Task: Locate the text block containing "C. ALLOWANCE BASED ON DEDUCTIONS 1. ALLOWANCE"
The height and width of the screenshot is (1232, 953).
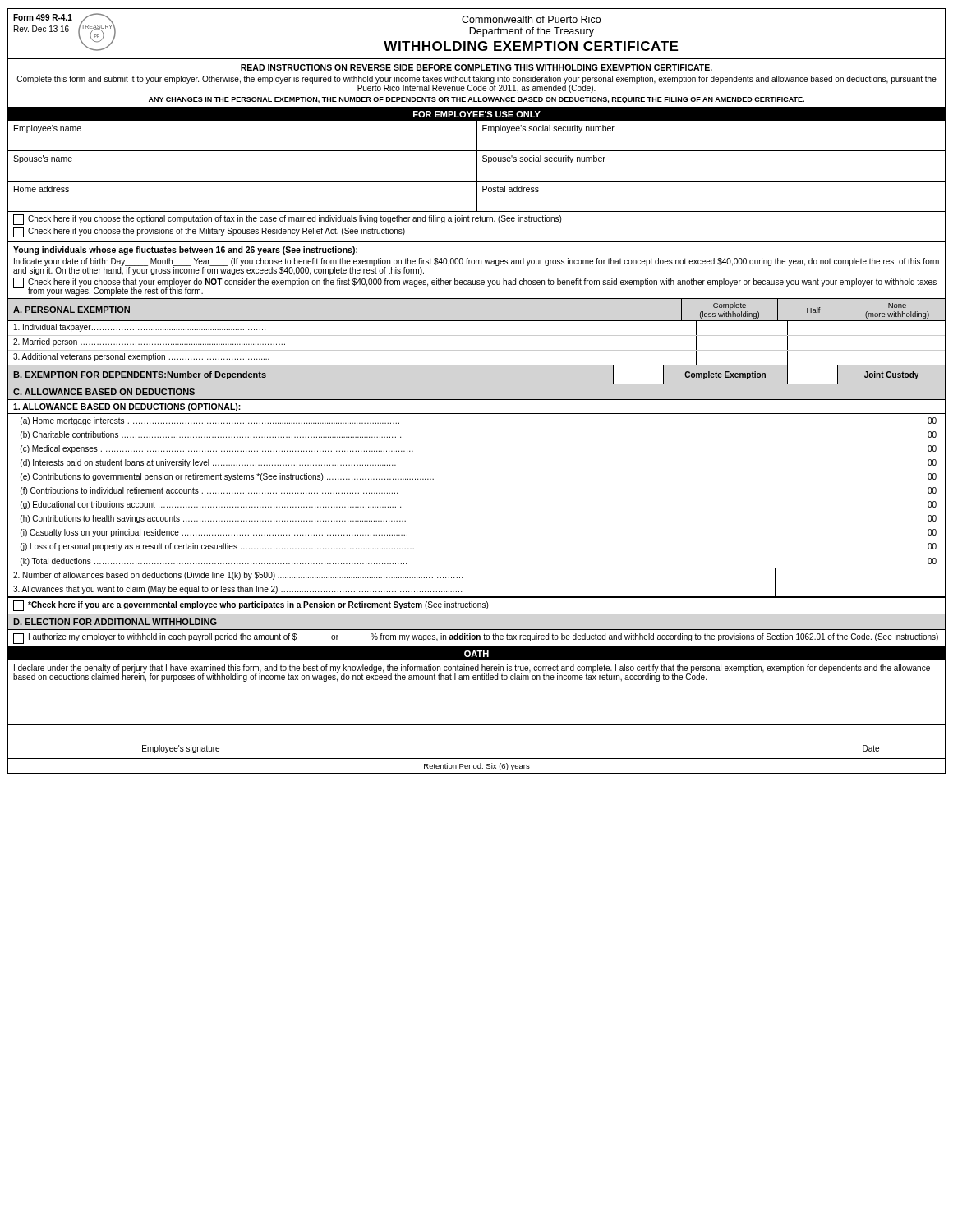Action: [x=476, y=490]
